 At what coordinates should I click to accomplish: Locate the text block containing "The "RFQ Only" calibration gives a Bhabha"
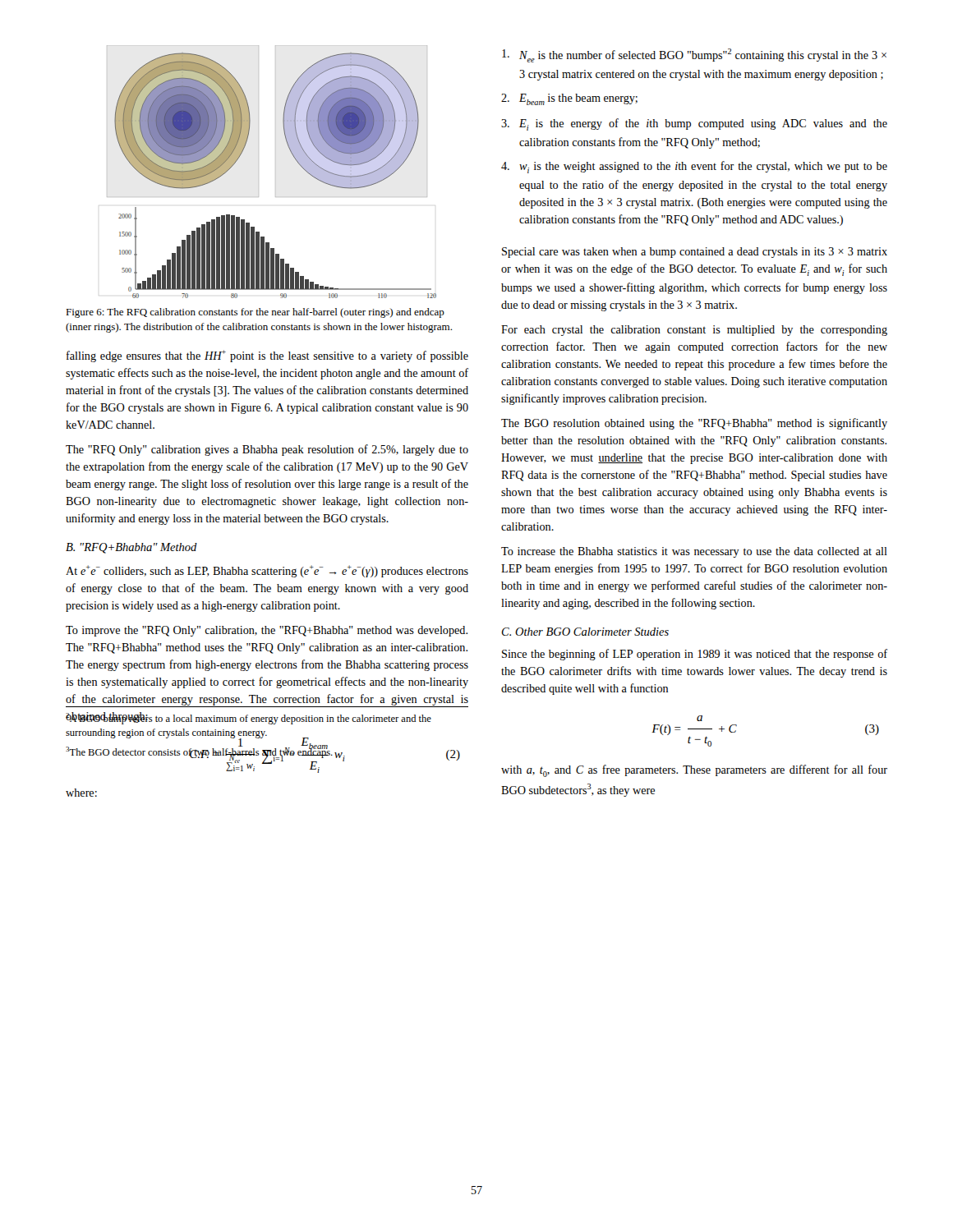point(267,484)
